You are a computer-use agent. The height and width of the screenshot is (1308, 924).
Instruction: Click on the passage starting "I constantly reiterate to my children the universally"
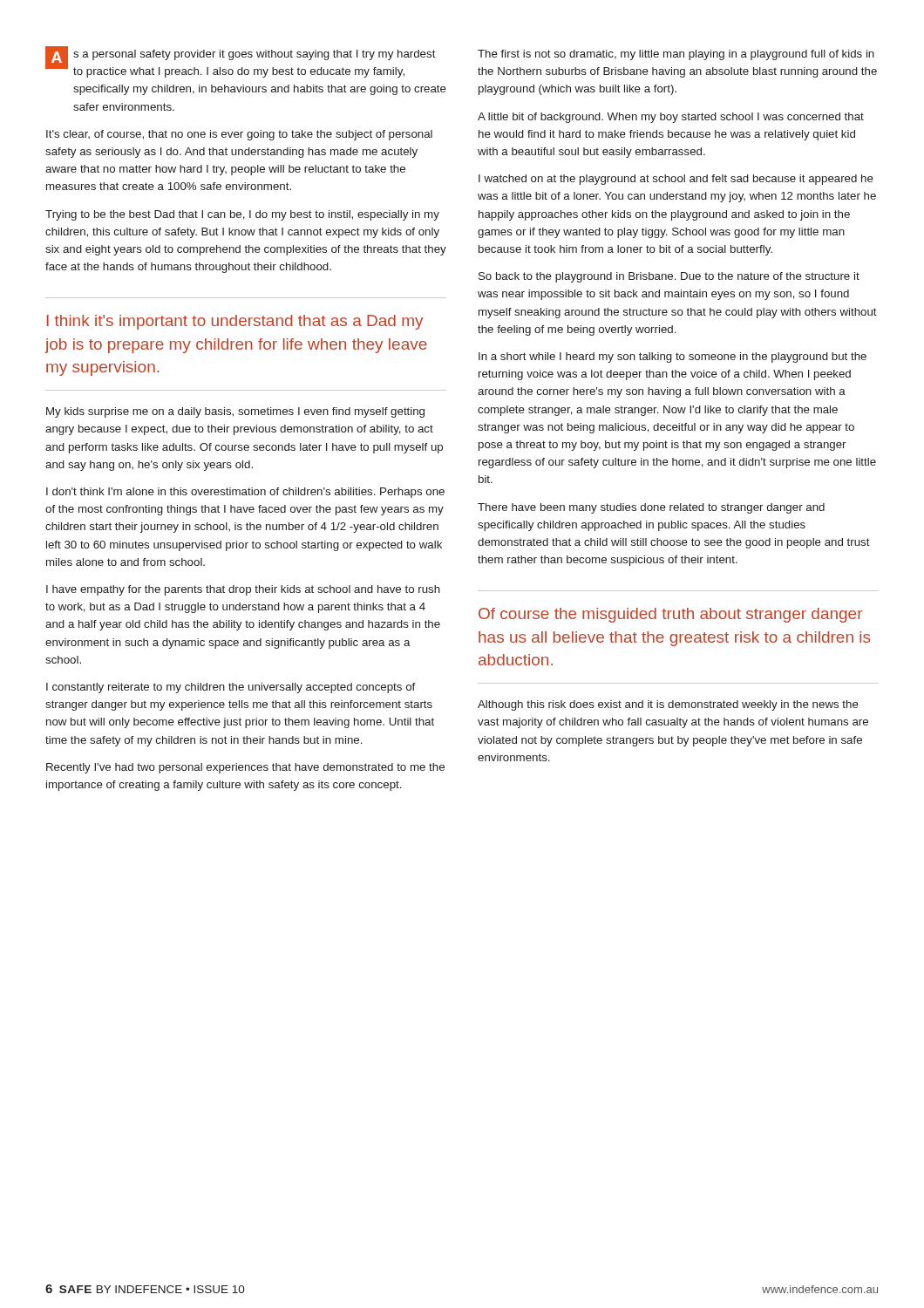pyautogui.click(x=246, y=714)
